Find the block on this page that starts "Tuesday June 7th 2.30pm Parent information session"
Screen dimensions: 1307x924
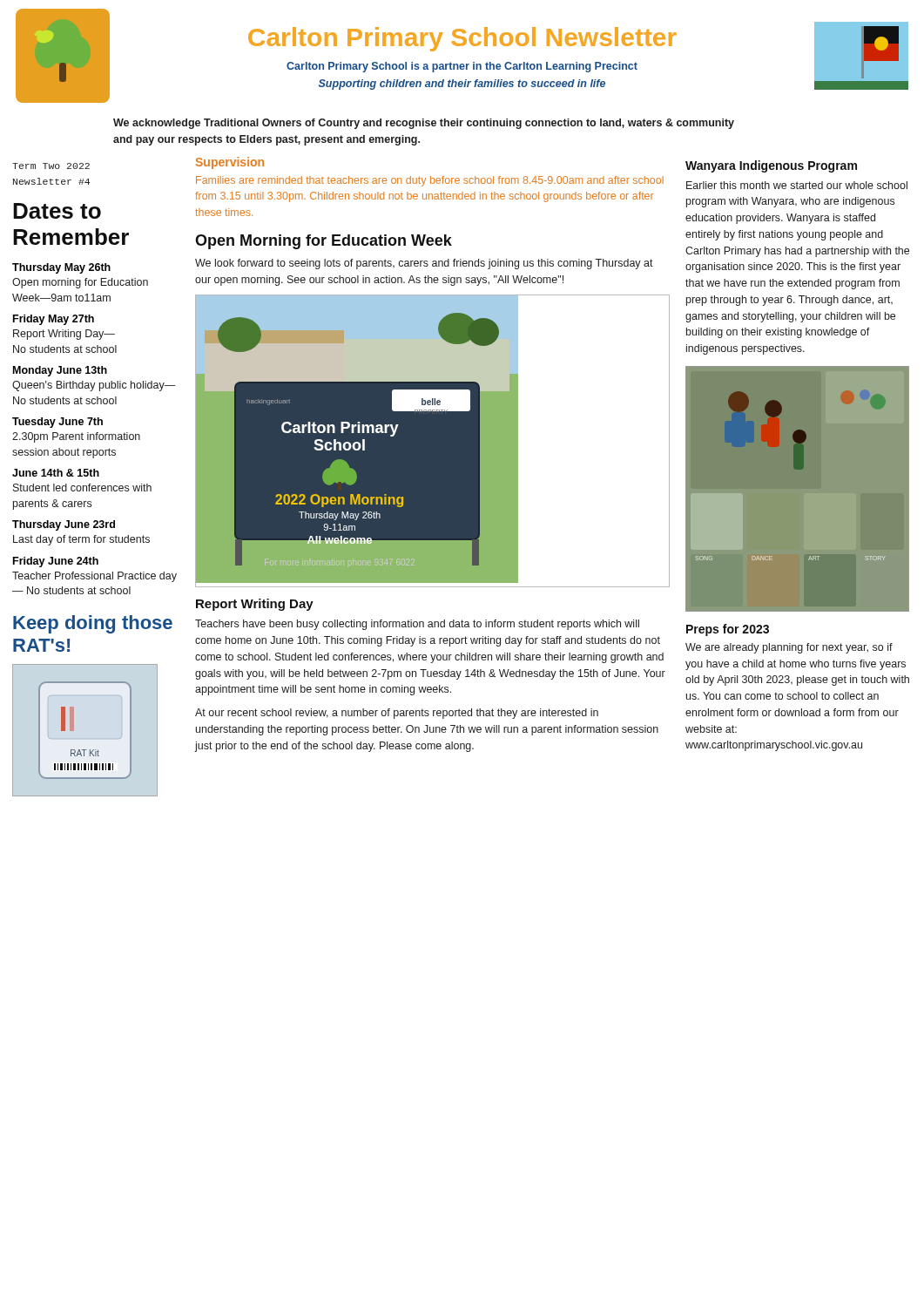[x=95, y=438]
